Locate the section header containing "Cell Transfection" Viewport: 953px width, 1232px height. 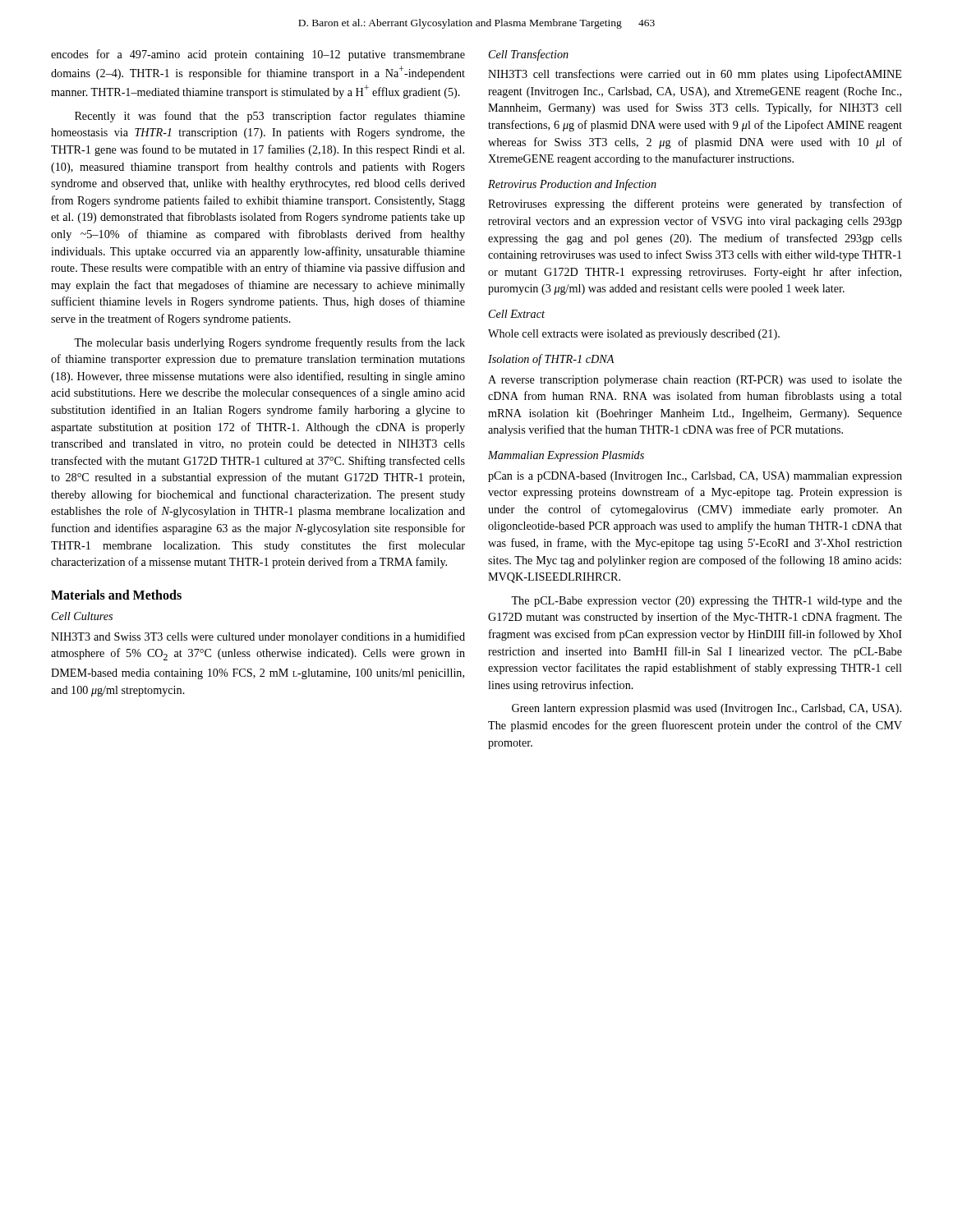[x=528, y=54]
